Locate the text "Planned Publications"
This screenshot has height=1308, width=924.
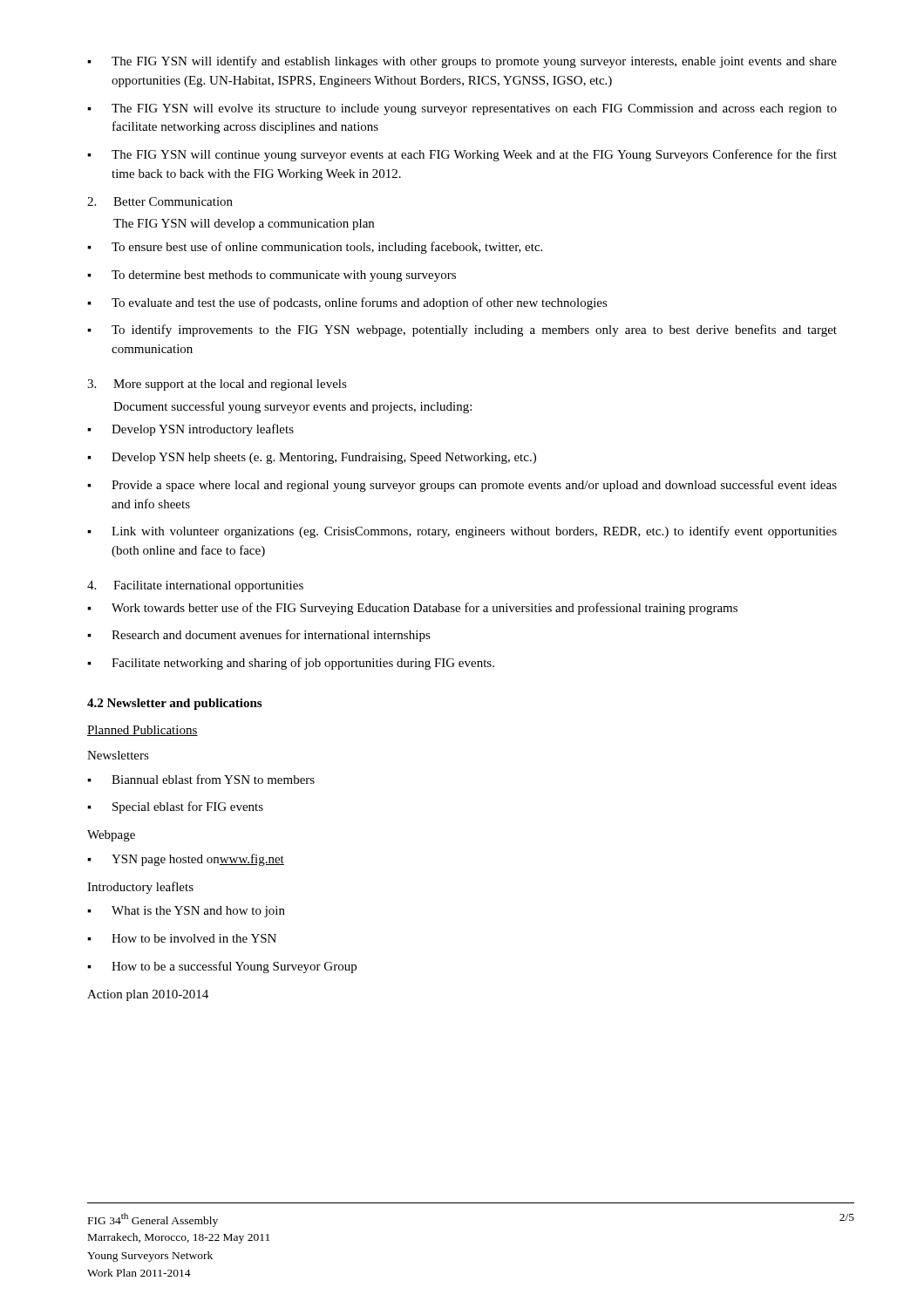(142, 730)
